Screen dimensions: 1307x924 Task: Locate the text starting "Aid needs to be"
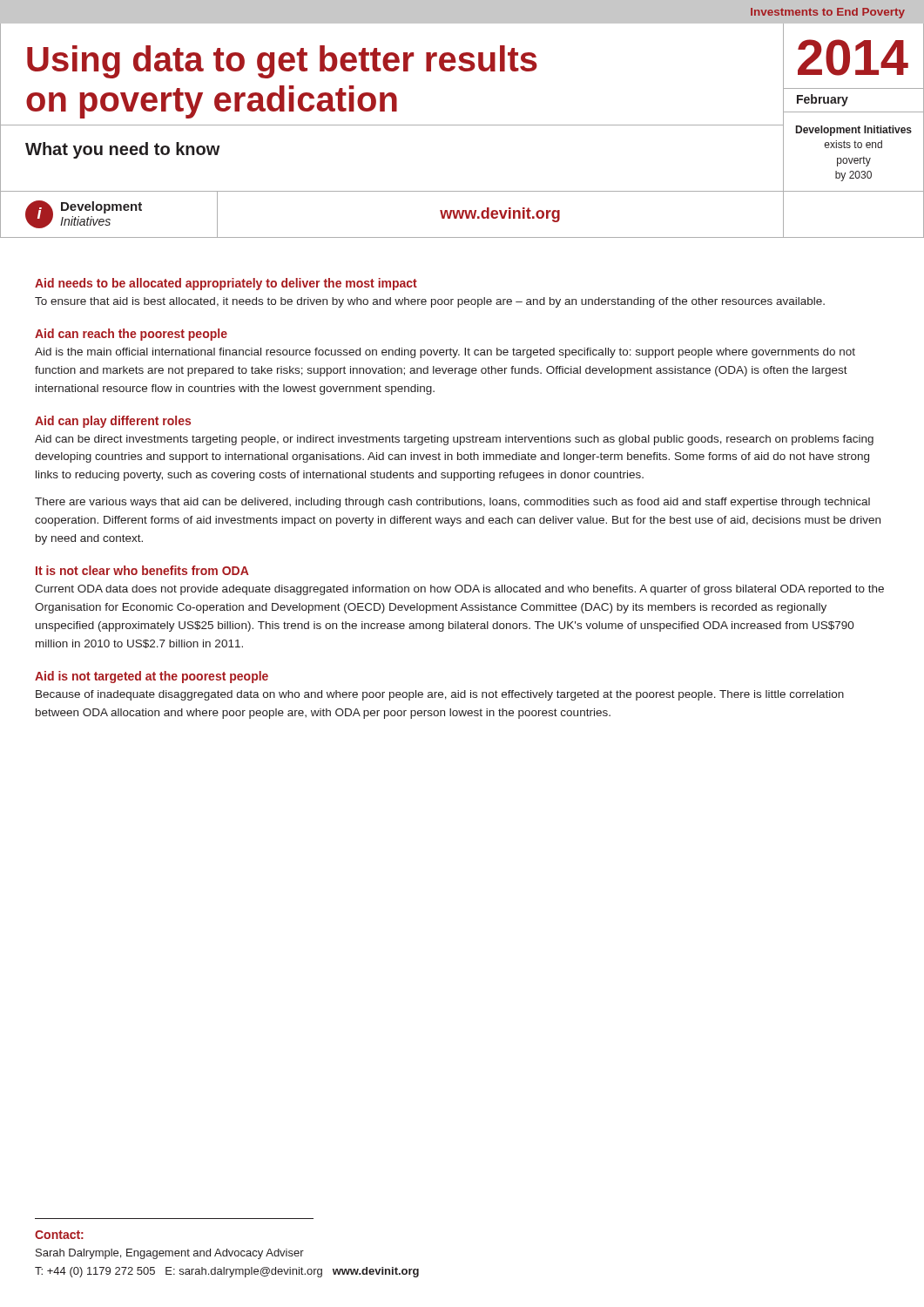pos(226,283)
